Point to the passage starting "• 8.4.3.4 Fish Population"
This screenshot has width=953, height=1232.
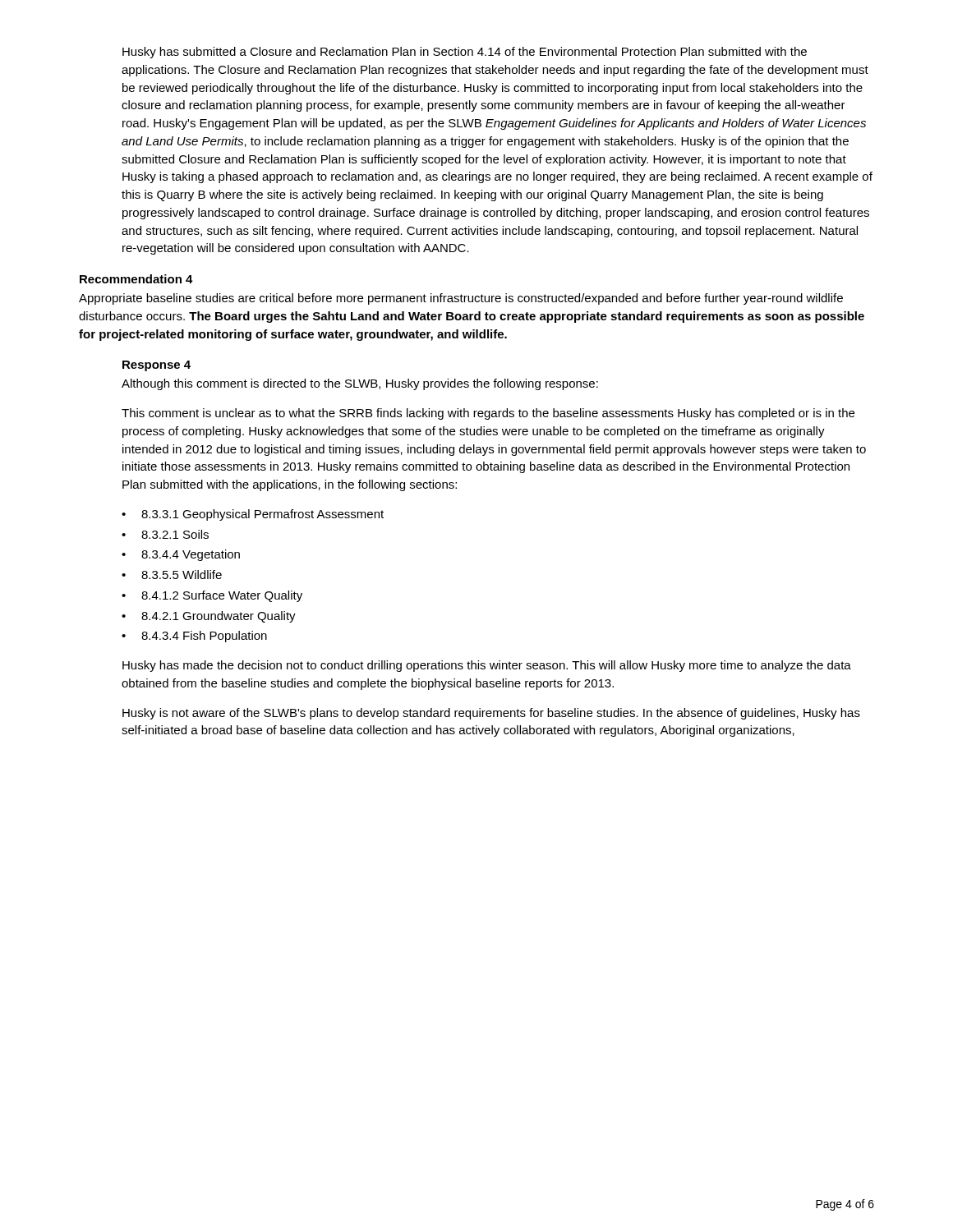click(x=194, y=636)
